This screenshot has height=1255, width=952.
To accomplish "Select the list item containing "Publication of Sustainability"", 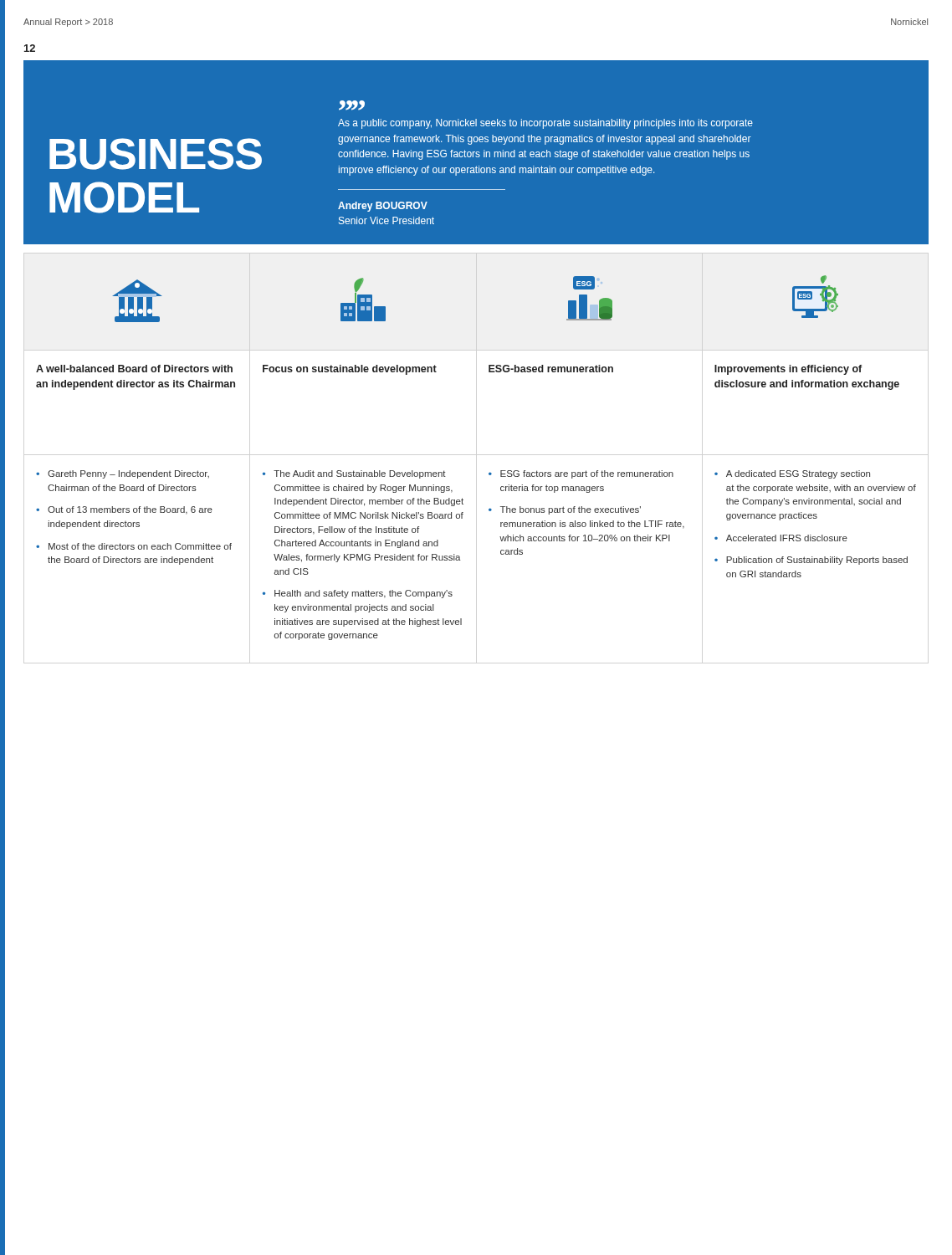I will pyautogui.click(x=817, y=567).
